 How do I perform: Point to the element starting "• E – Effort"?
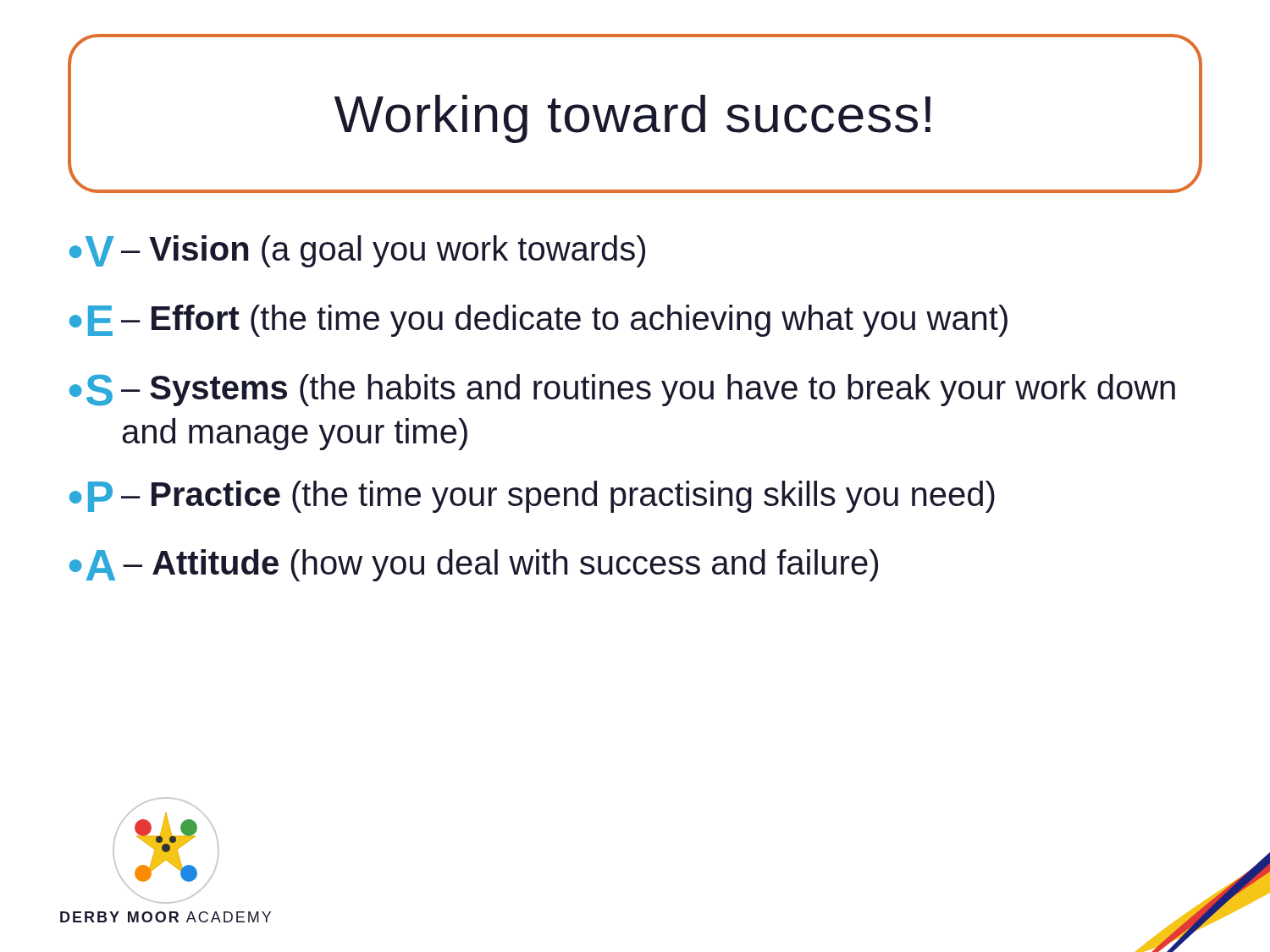tap(539, 321)
